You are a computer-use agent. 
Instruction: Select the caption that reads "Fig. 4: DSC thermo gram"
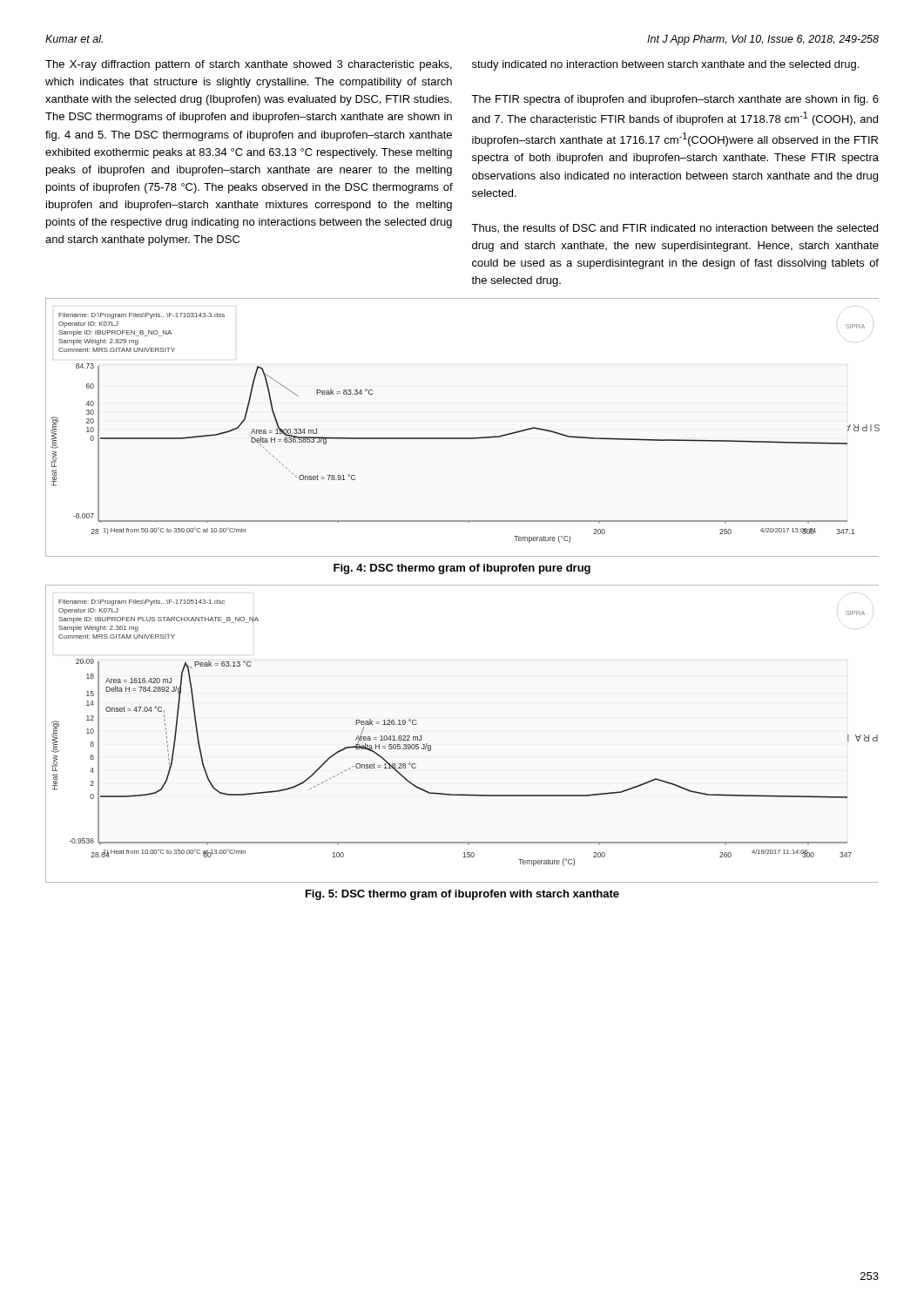462,568
